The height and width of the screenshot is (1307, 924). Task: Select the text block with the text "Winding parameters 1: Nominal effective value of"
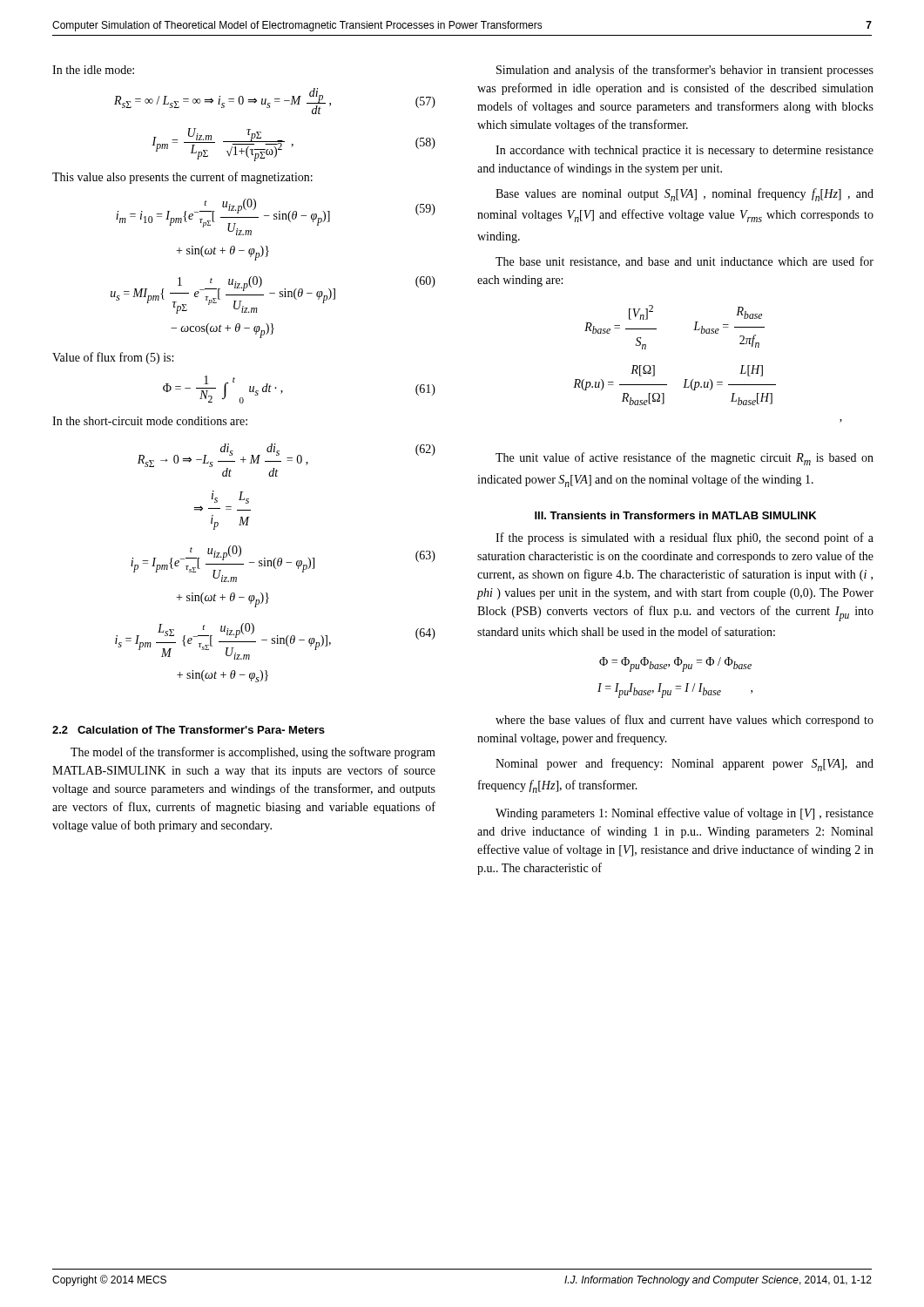click(675, 841)
